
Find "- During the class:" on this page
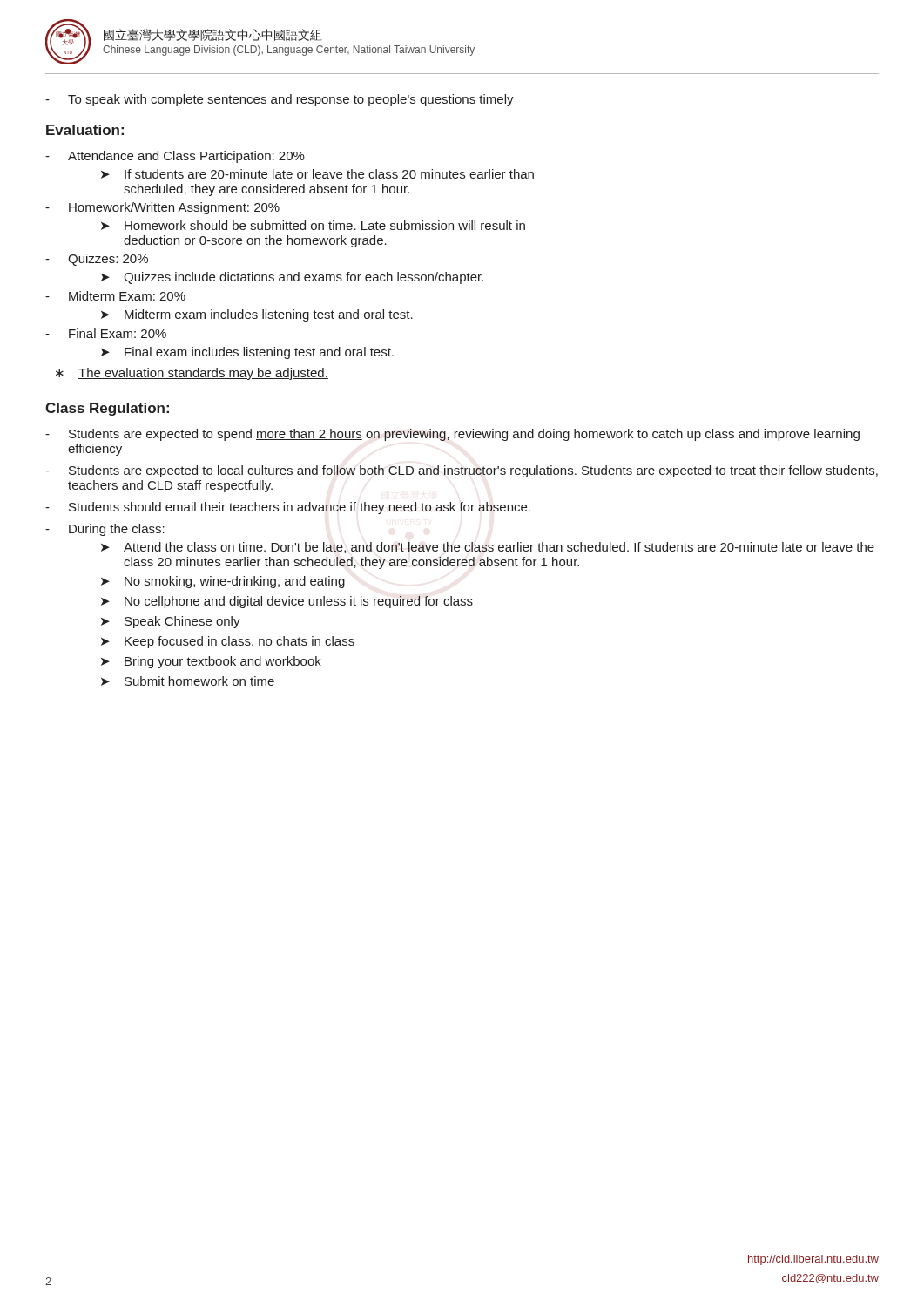point(105,528)
